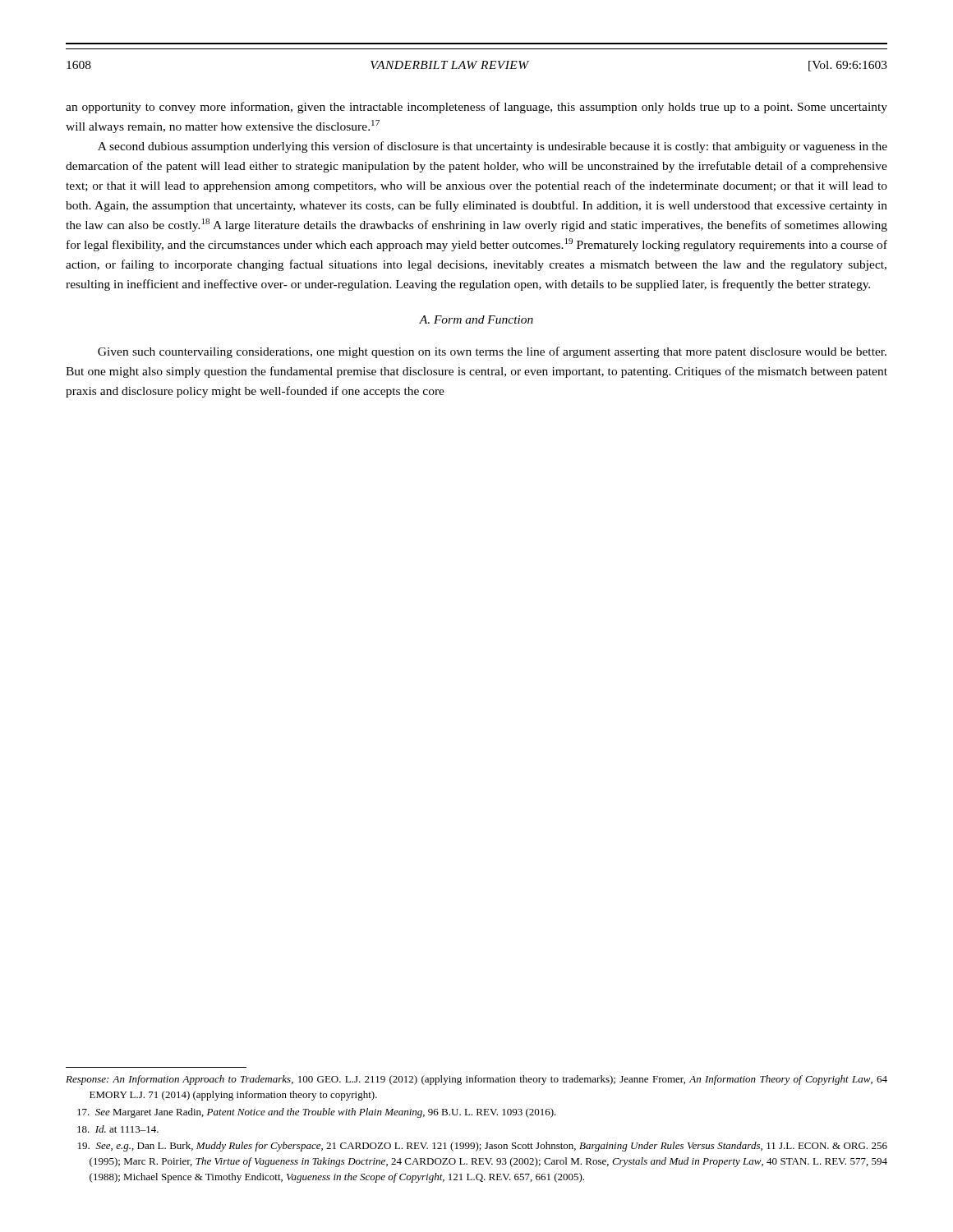Select the passage starting "A second dubious assumption underlying this version"
Image resolution: width=953 pixels, height=1232 pixels.
pyautogui.click(x=476, y=215)
